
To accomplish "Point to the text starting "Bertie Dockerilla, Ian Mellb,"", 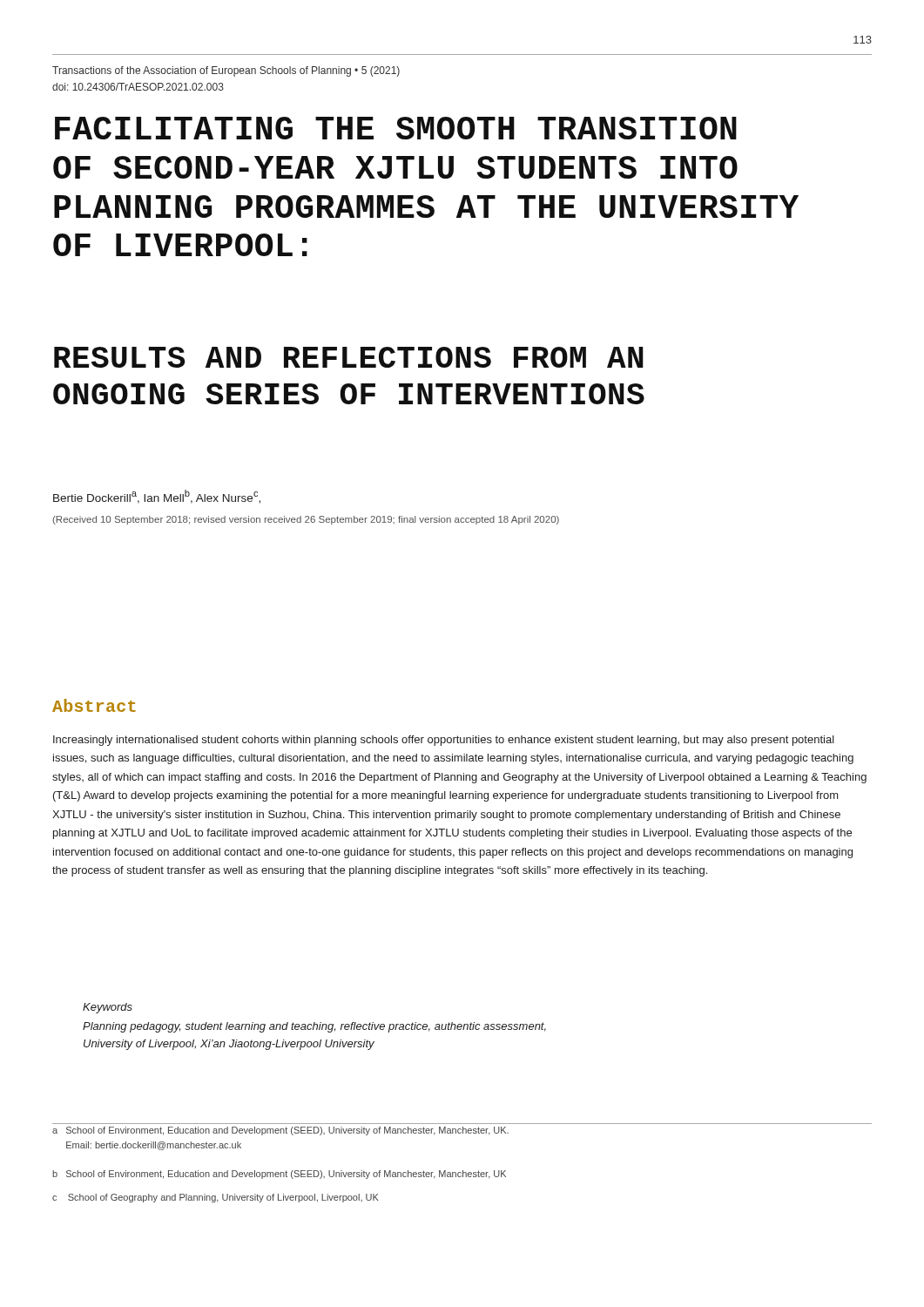I will [157, 496].
